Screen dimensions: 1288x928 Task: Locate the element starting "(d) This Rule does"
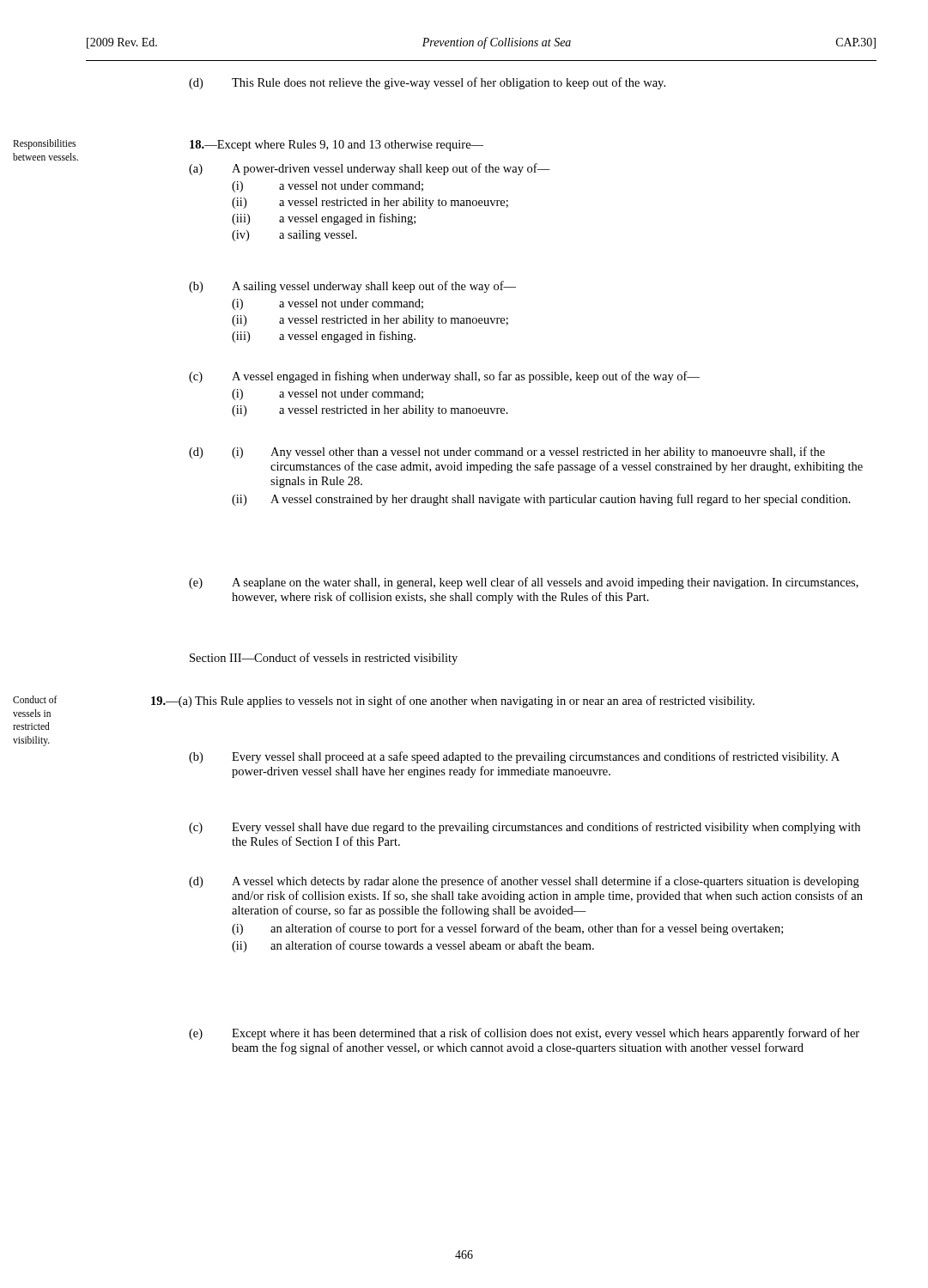[x=481, y=83]
